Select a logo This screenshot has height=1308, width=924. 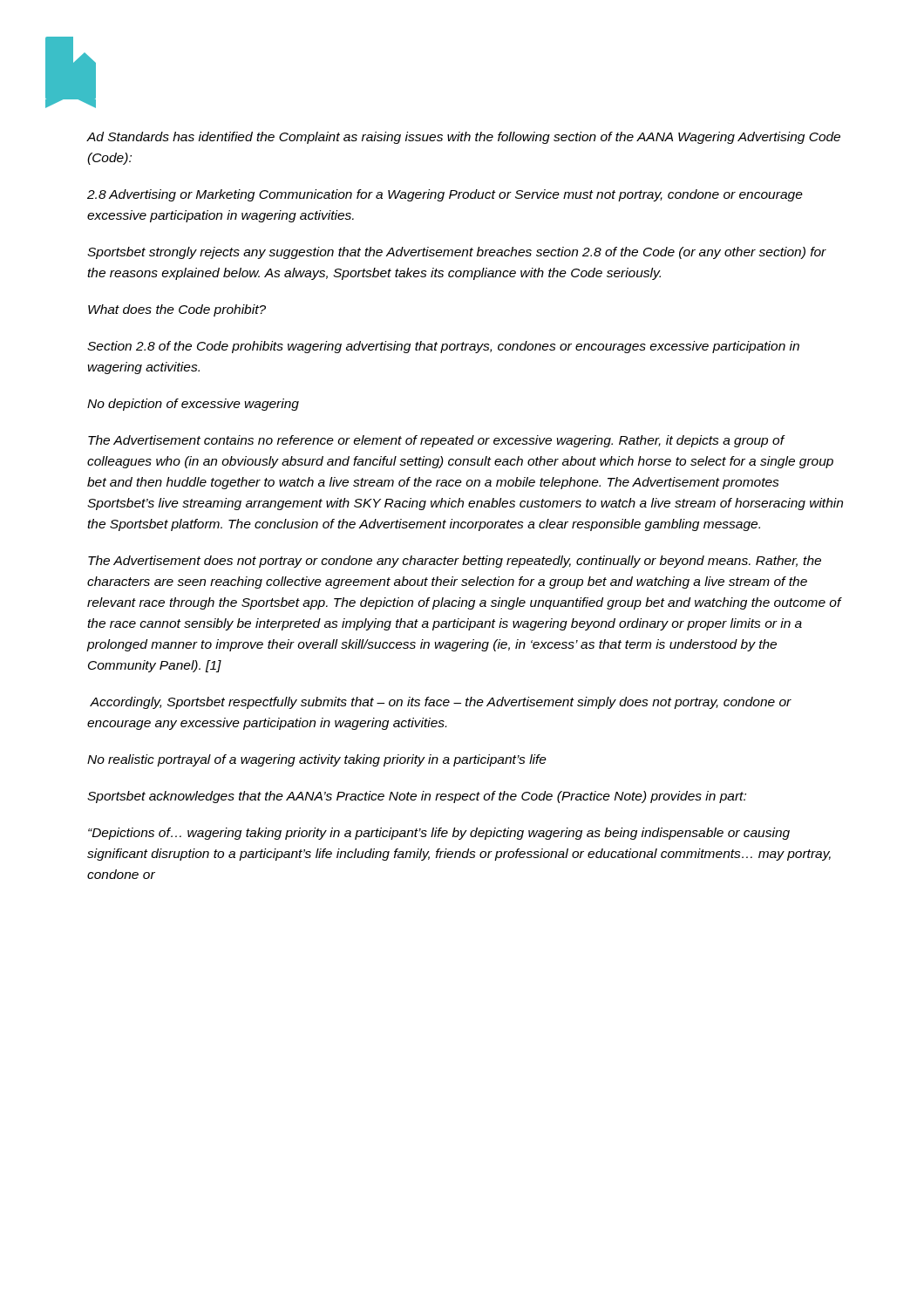click(80, 71)
